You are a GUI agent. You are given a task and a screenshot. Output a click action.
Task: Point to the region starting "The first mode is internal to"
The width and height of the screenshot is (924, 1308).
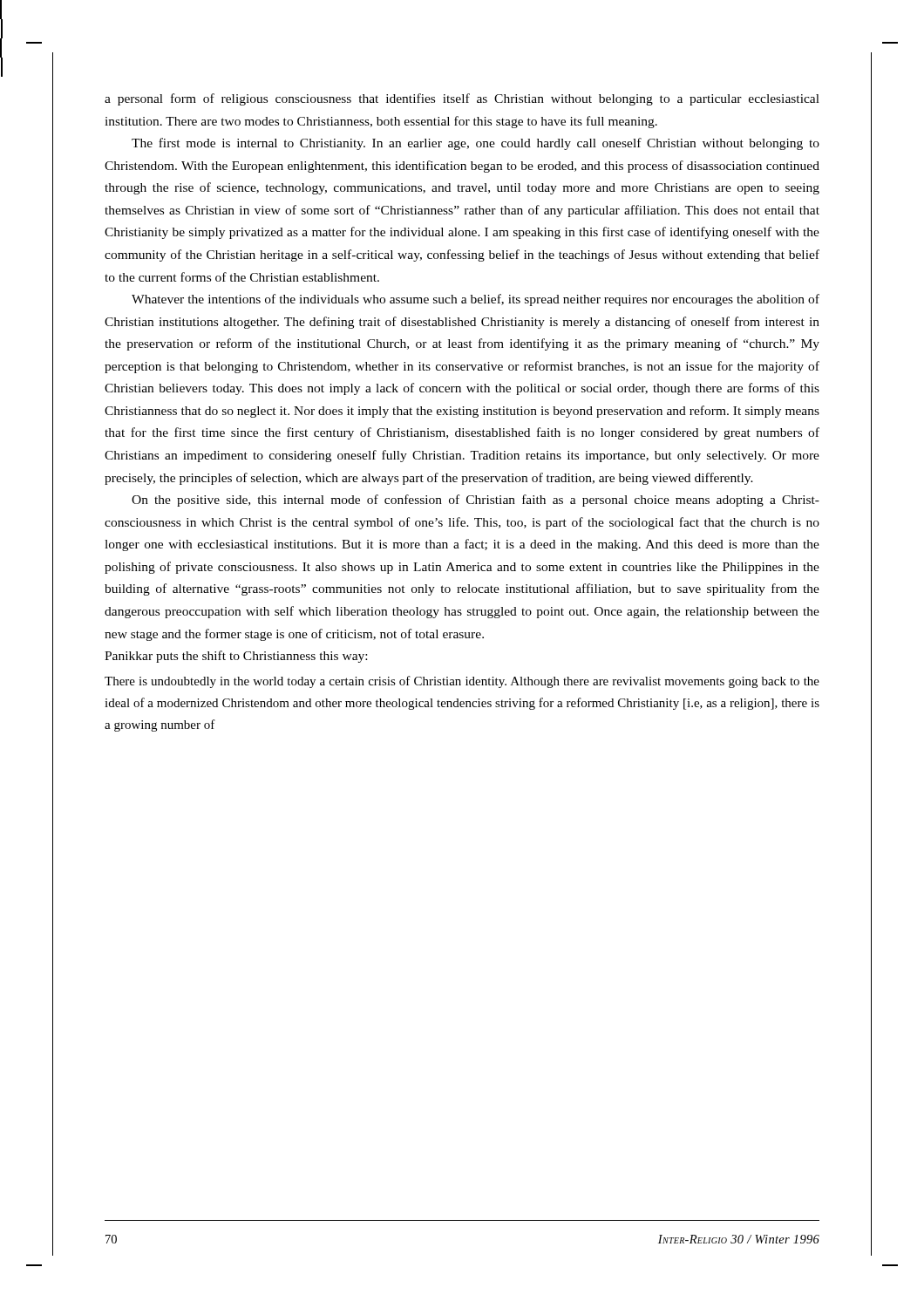point(462,210)
